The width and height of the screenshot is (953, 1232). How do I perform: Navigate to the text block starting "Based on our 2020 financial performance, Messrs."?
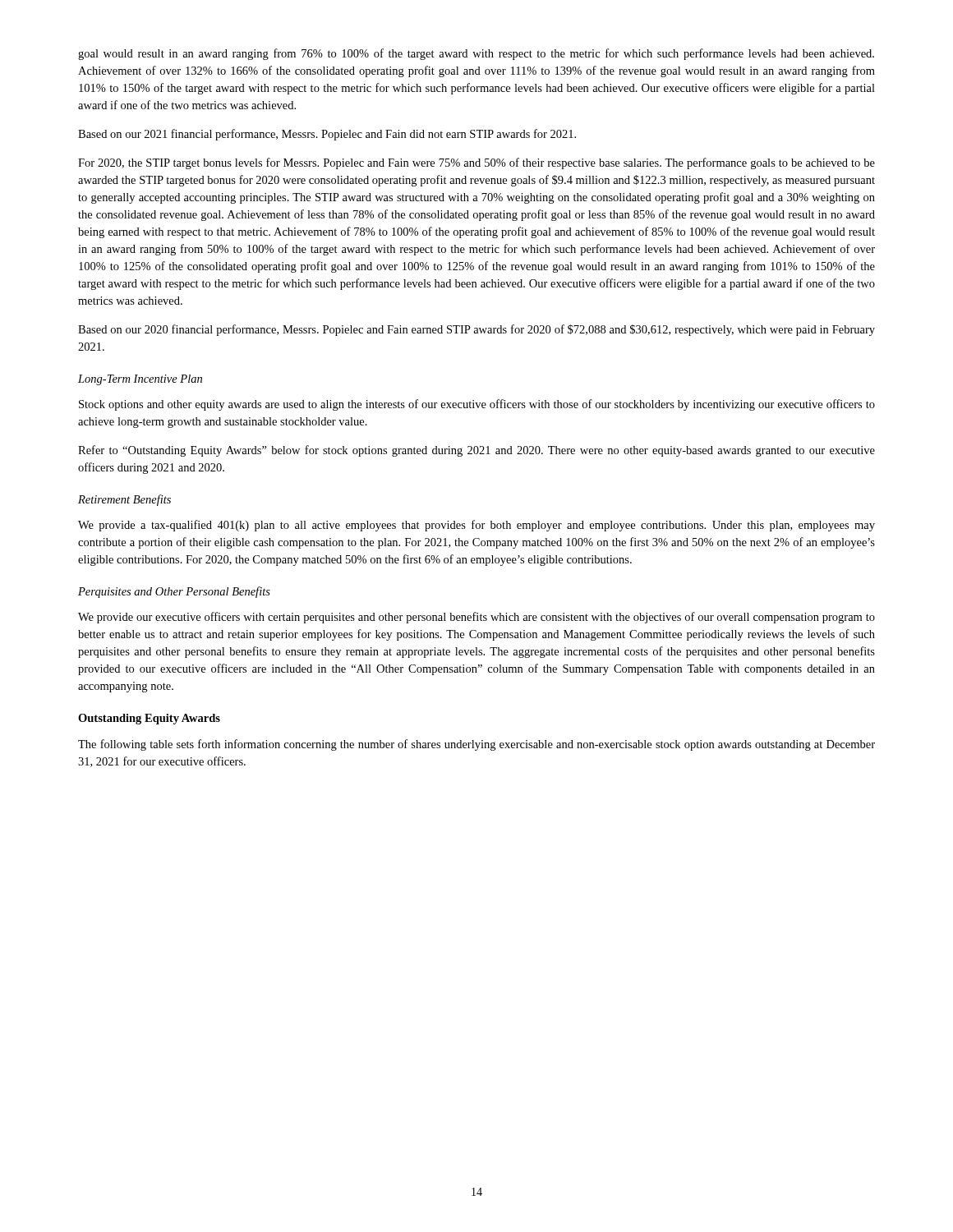tap(476, 339)
